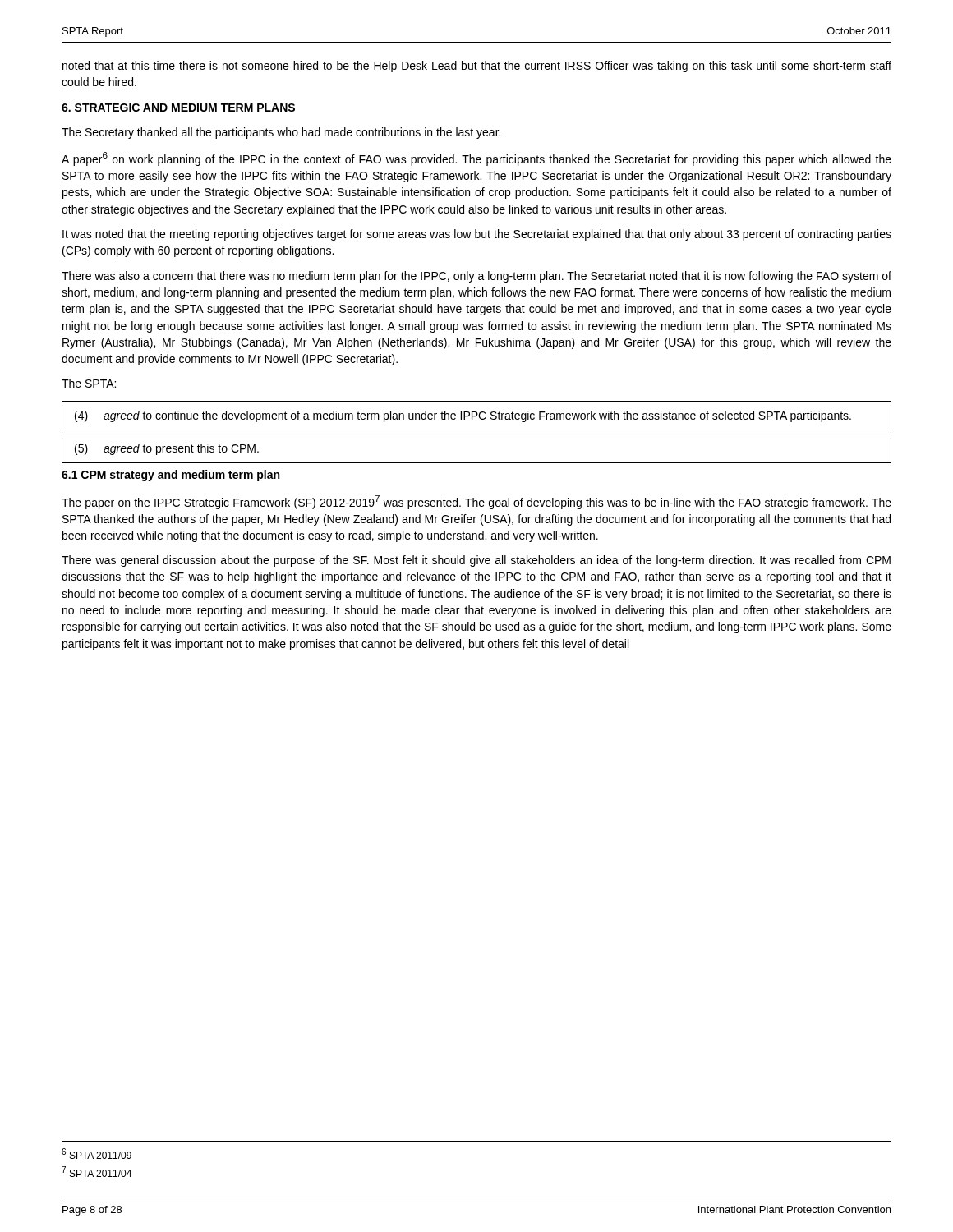Locate the footnote with the text "7 SPTA 2011/04"

[97, 1172]
